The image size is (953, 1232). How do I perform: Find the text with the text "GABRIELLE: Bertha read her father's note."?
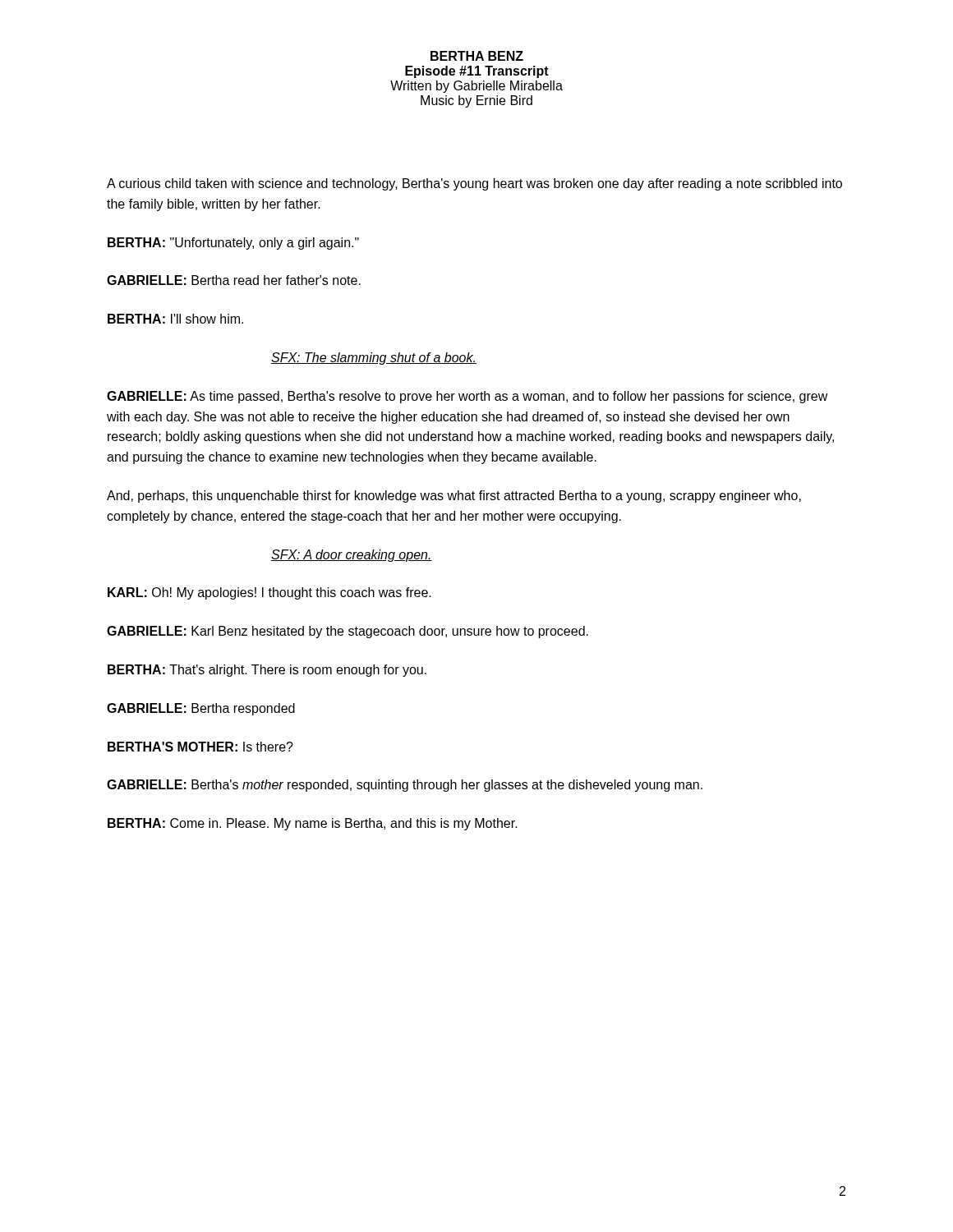click(234, 281)
